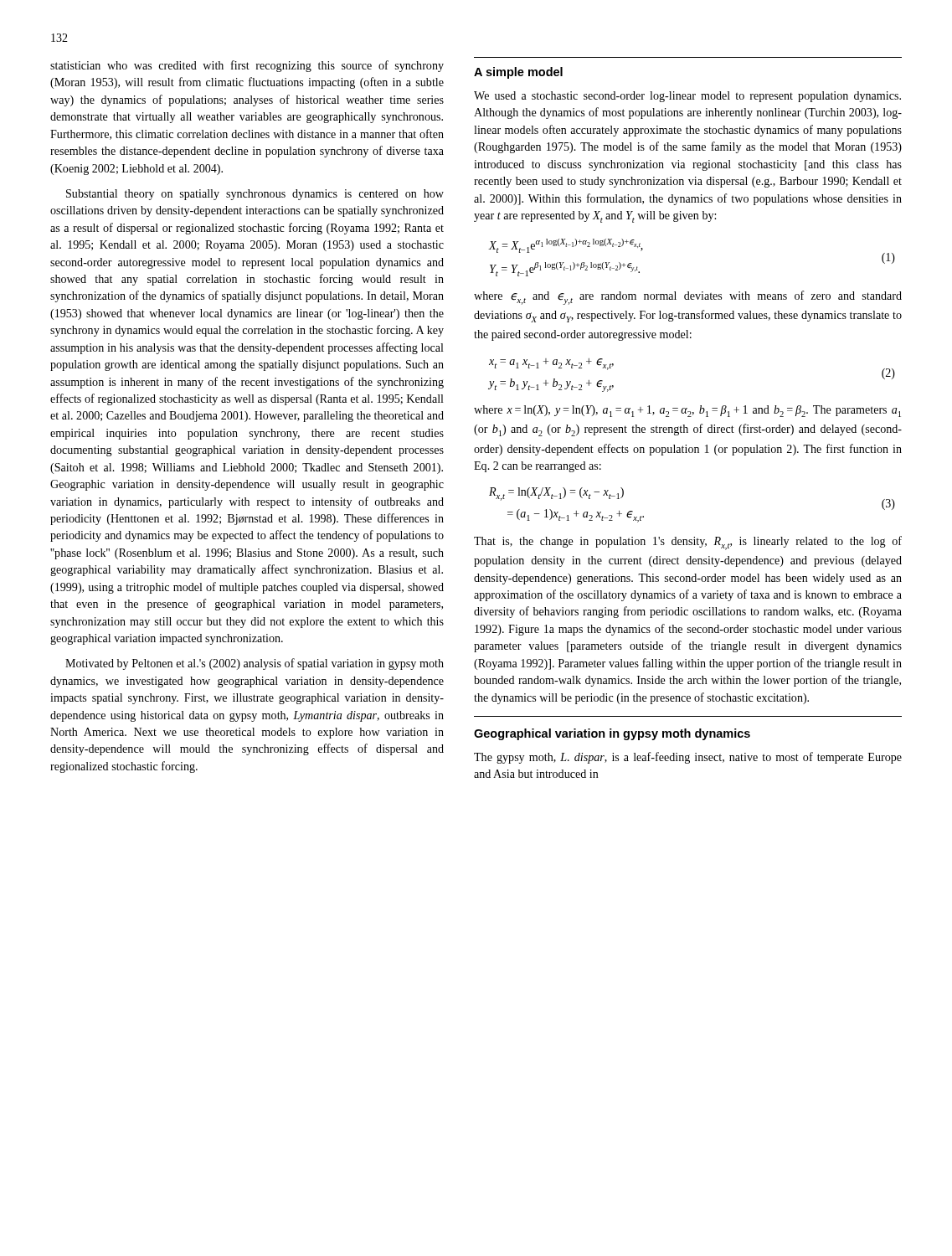
Task: Navigate to the region starting "Geographical variation in gypsy moth"
Action: [688, 733]
